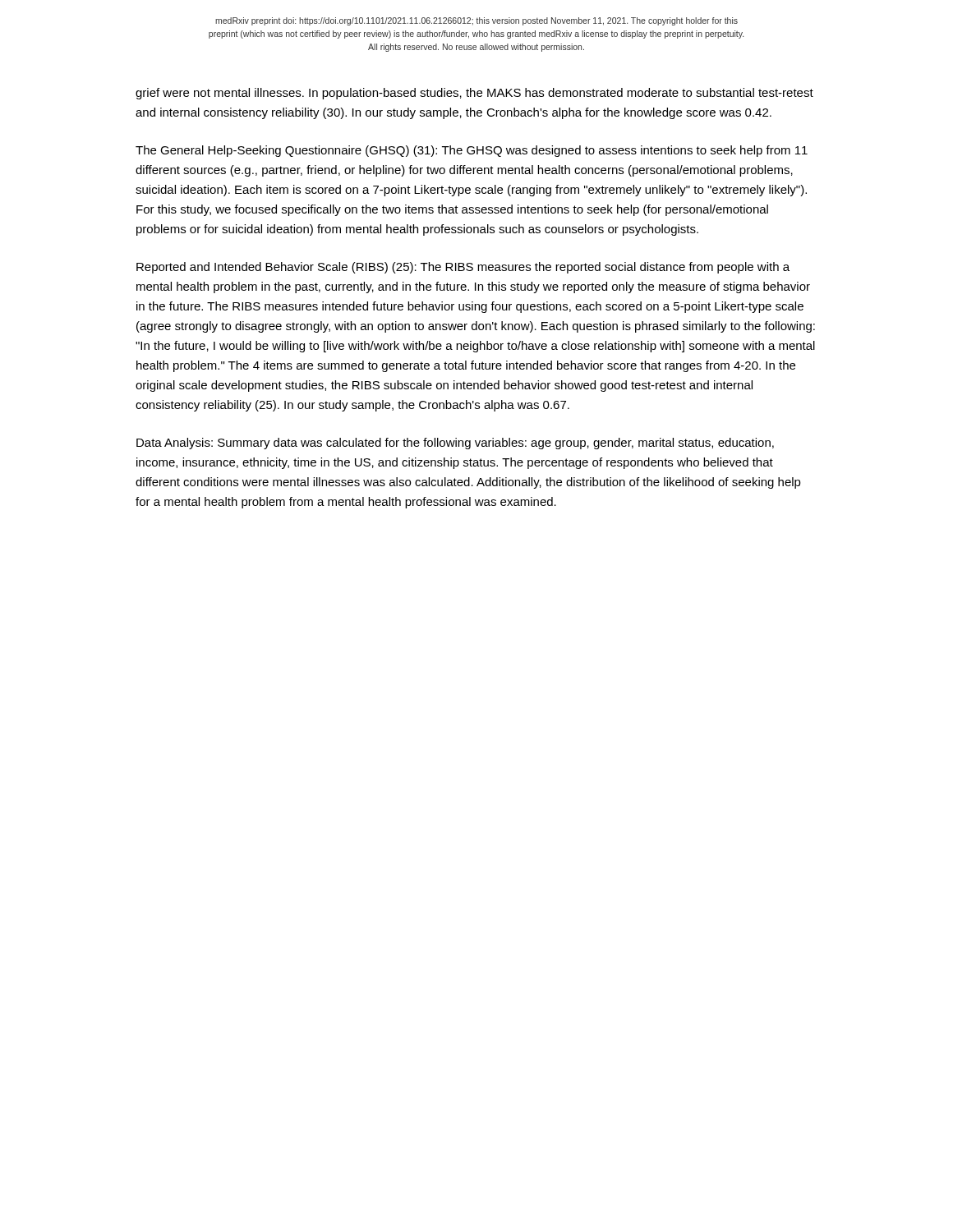Select the text block that reads "Data Analysis: Summary data was calculated for"

(468, 472)
